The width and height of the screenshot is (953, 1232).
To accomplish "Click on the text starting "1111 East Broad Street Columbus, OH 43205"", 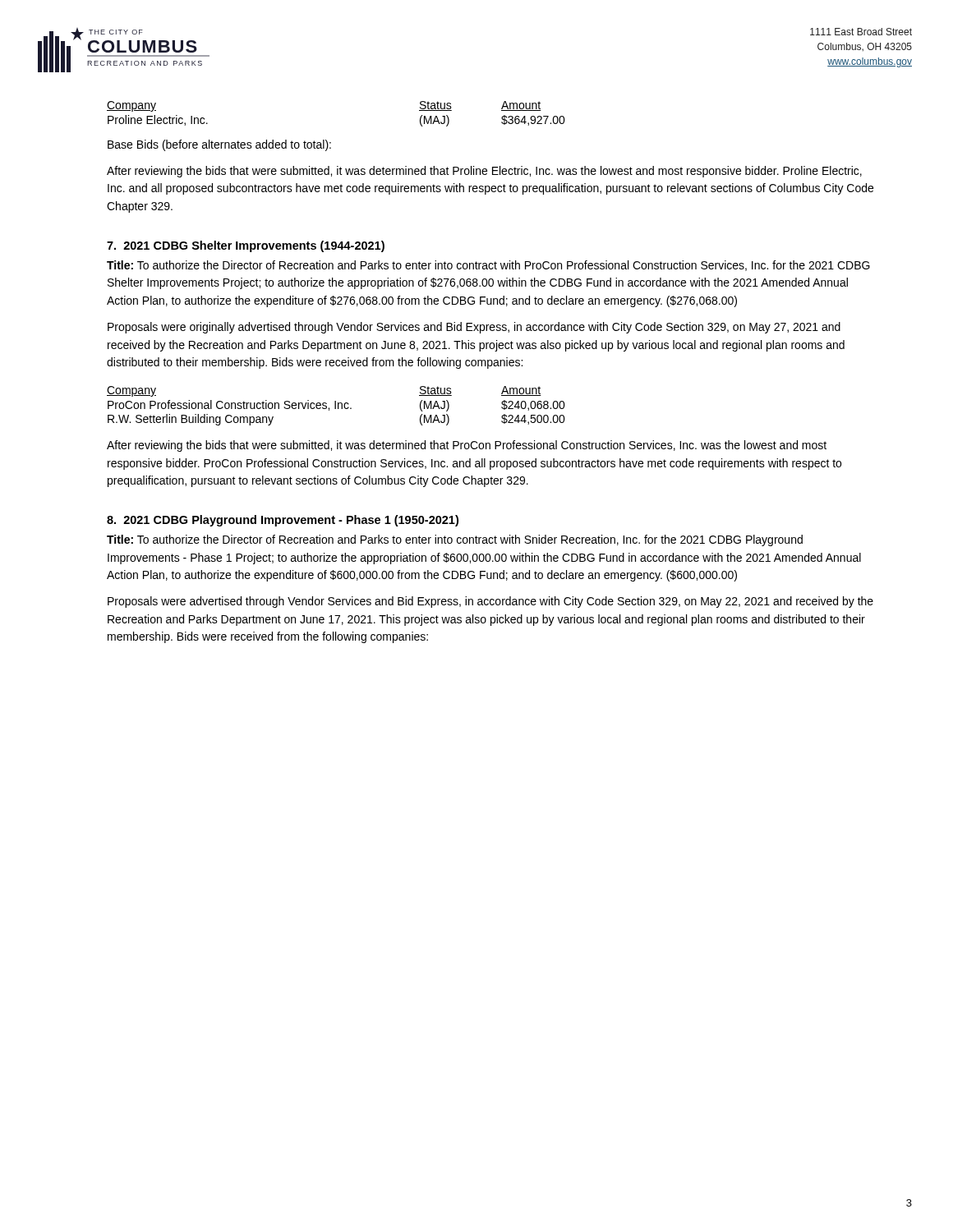I will (861, 47).
